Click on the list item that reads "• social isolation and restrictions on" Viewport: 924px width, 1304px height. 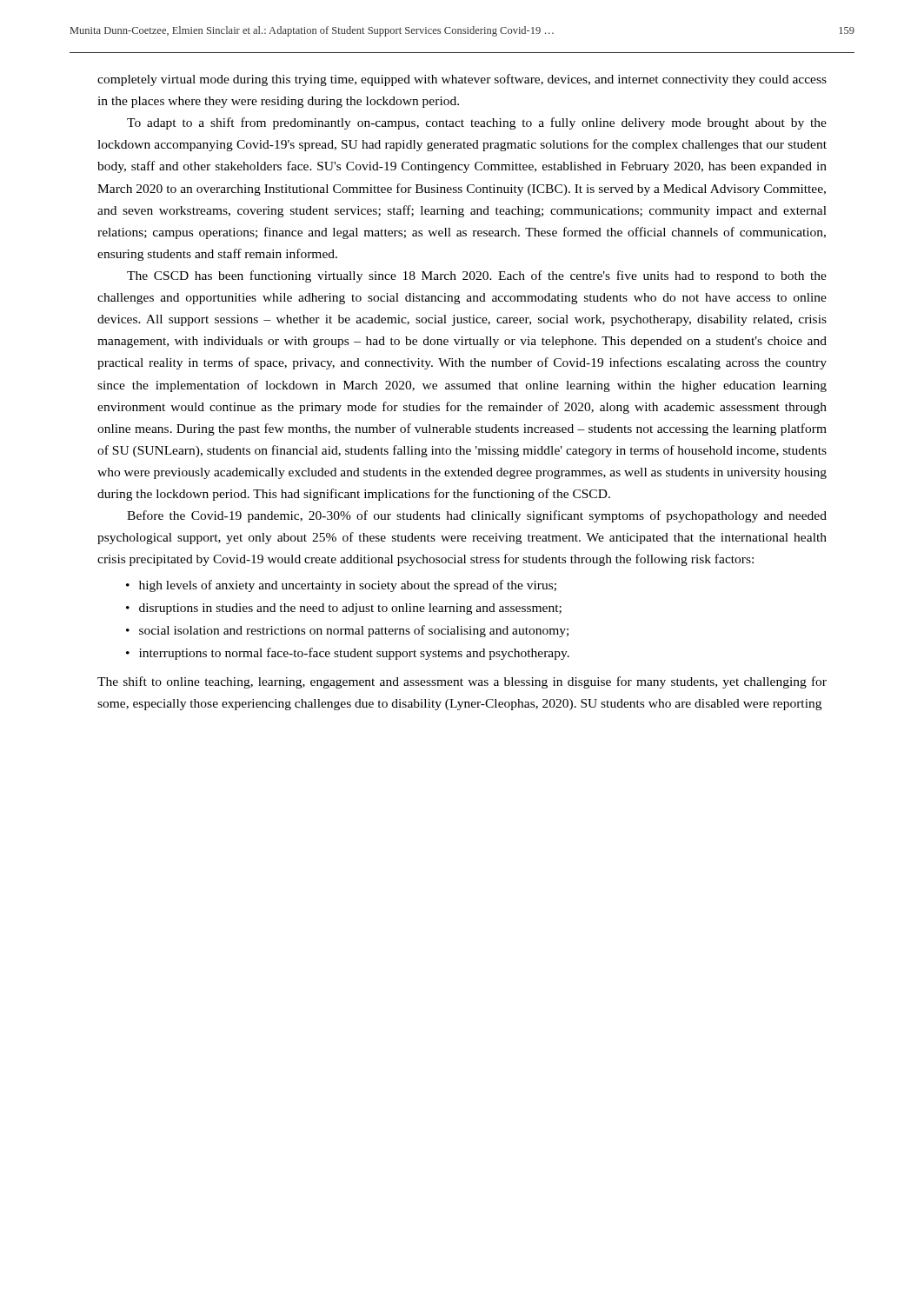point(476,630)
